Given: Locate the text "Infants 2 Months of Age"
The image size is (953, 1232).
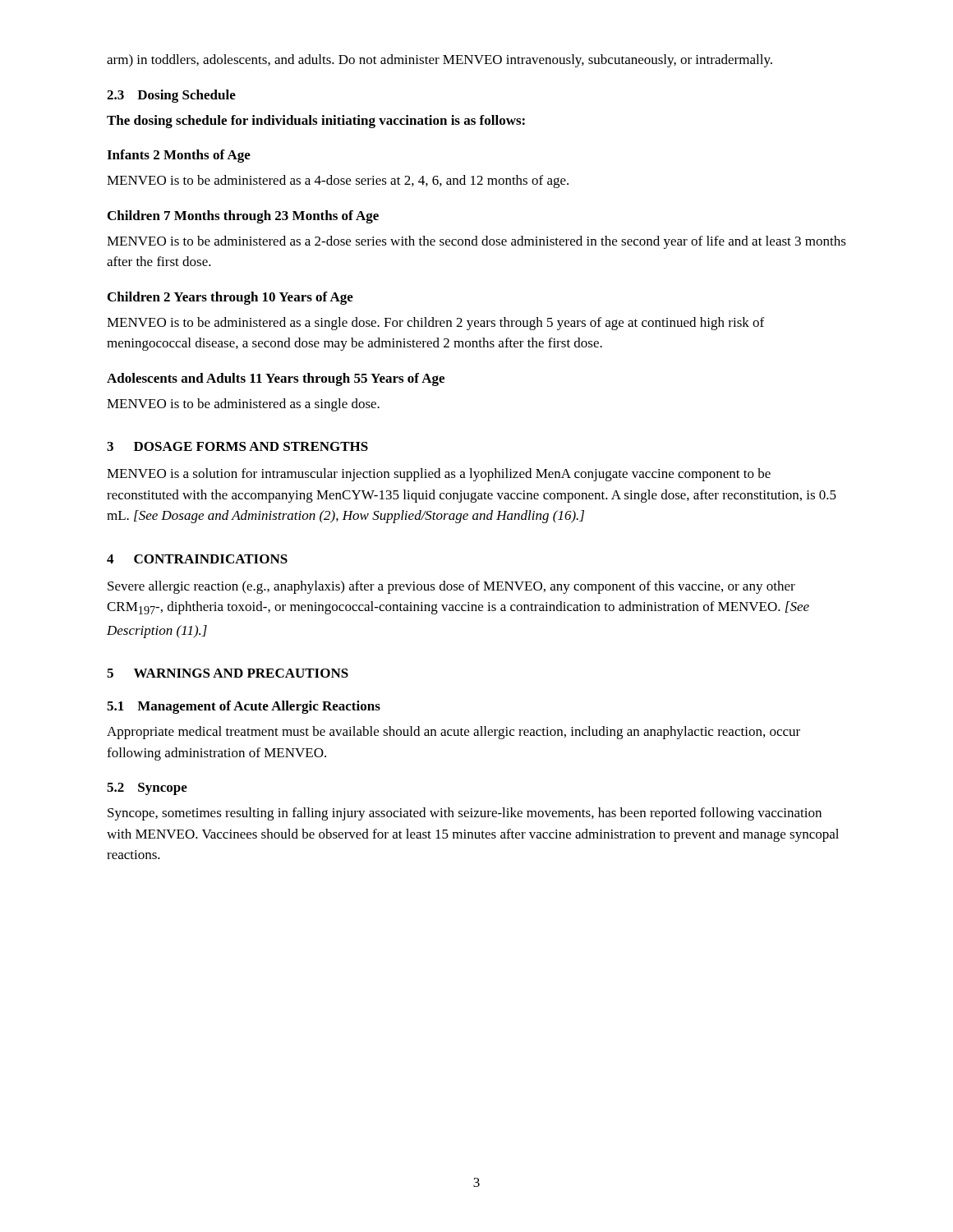Looking at the screenshot, I should click(x=179, y=155).
